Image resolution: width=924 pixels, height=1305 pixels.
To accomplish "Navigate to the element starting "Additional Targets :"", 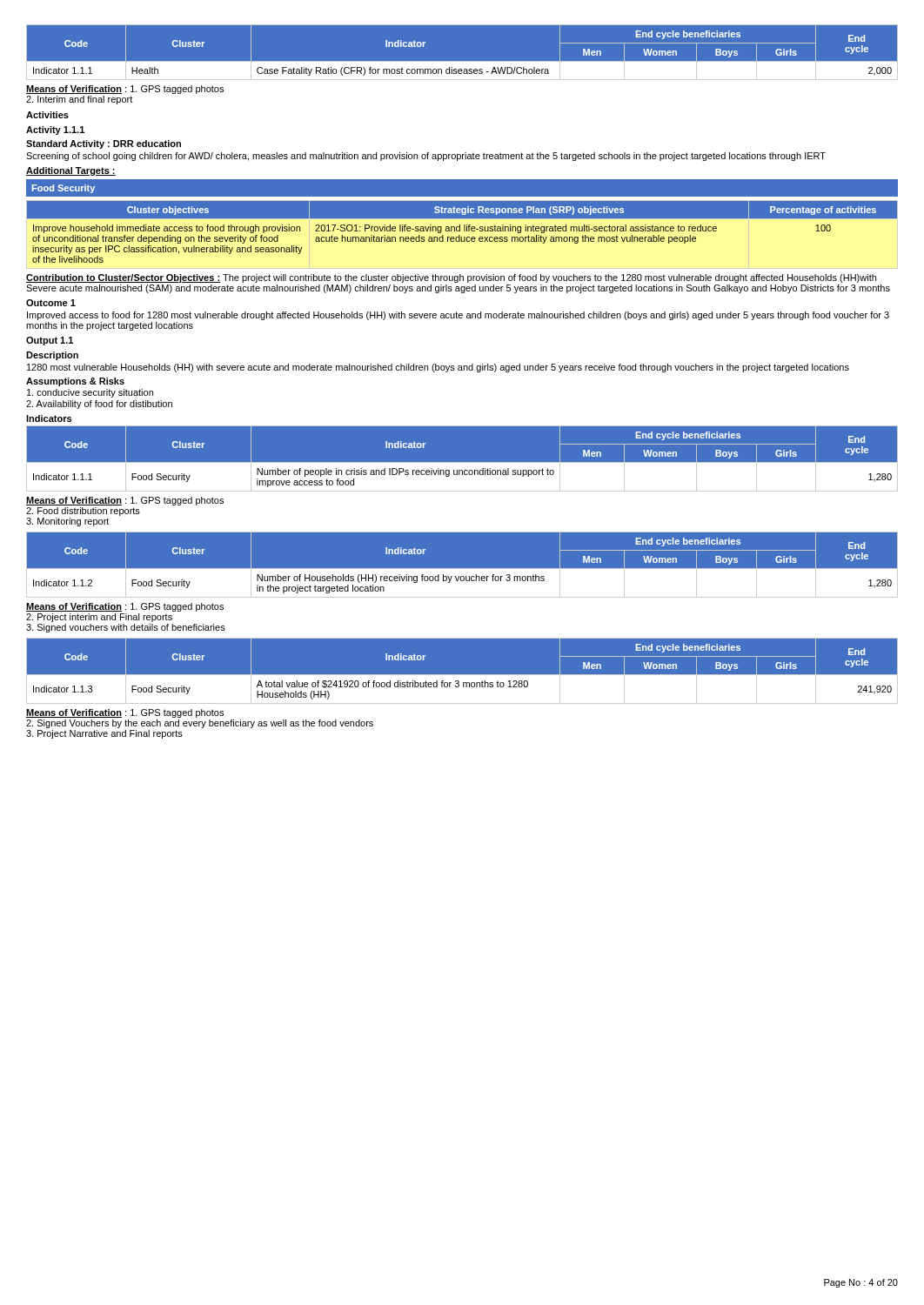I will tap(71, 171).
